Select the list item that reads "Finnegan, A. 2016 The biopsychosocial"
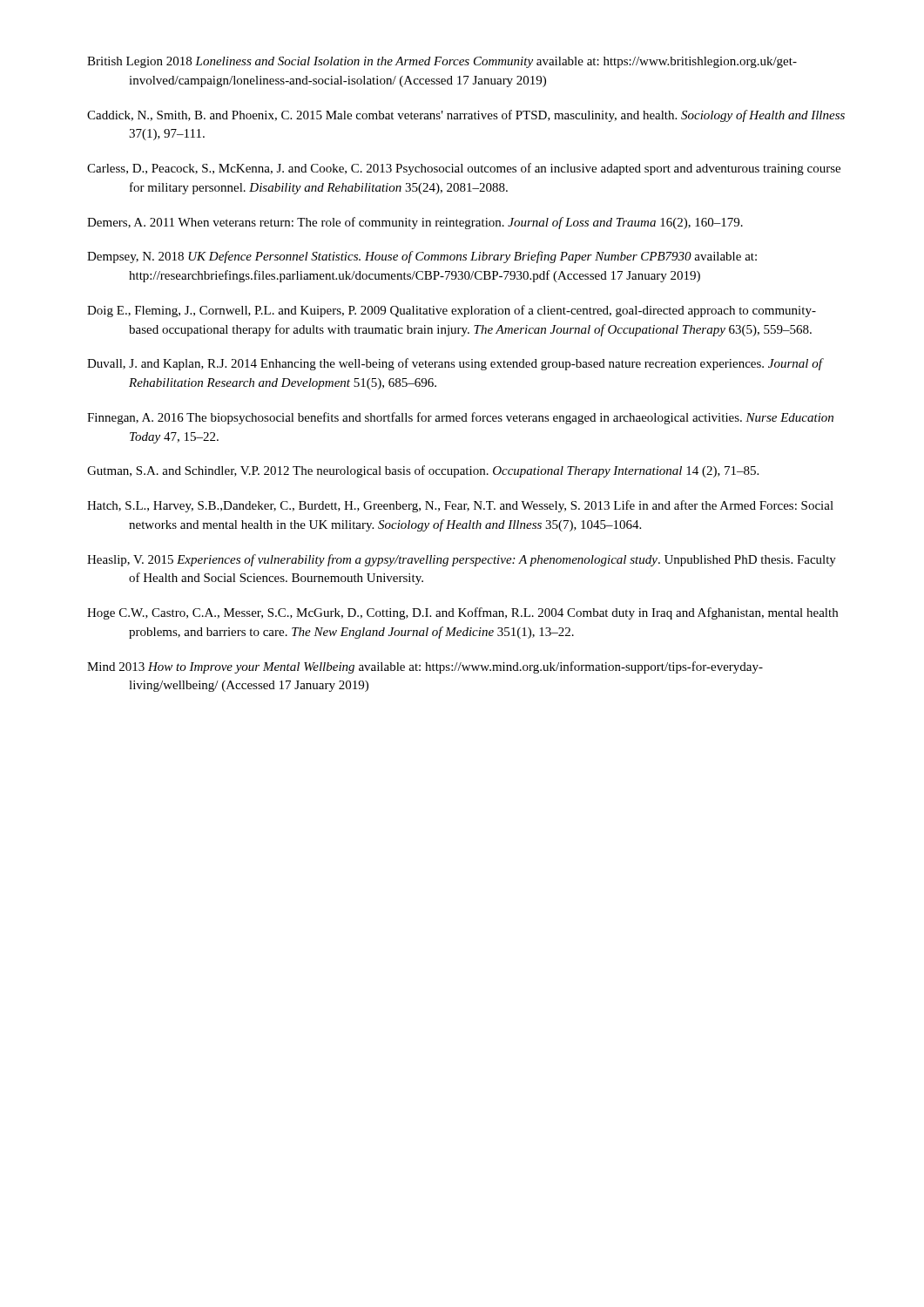Image resolution: width=924 pixels, height=1307 pixels. 461,427
